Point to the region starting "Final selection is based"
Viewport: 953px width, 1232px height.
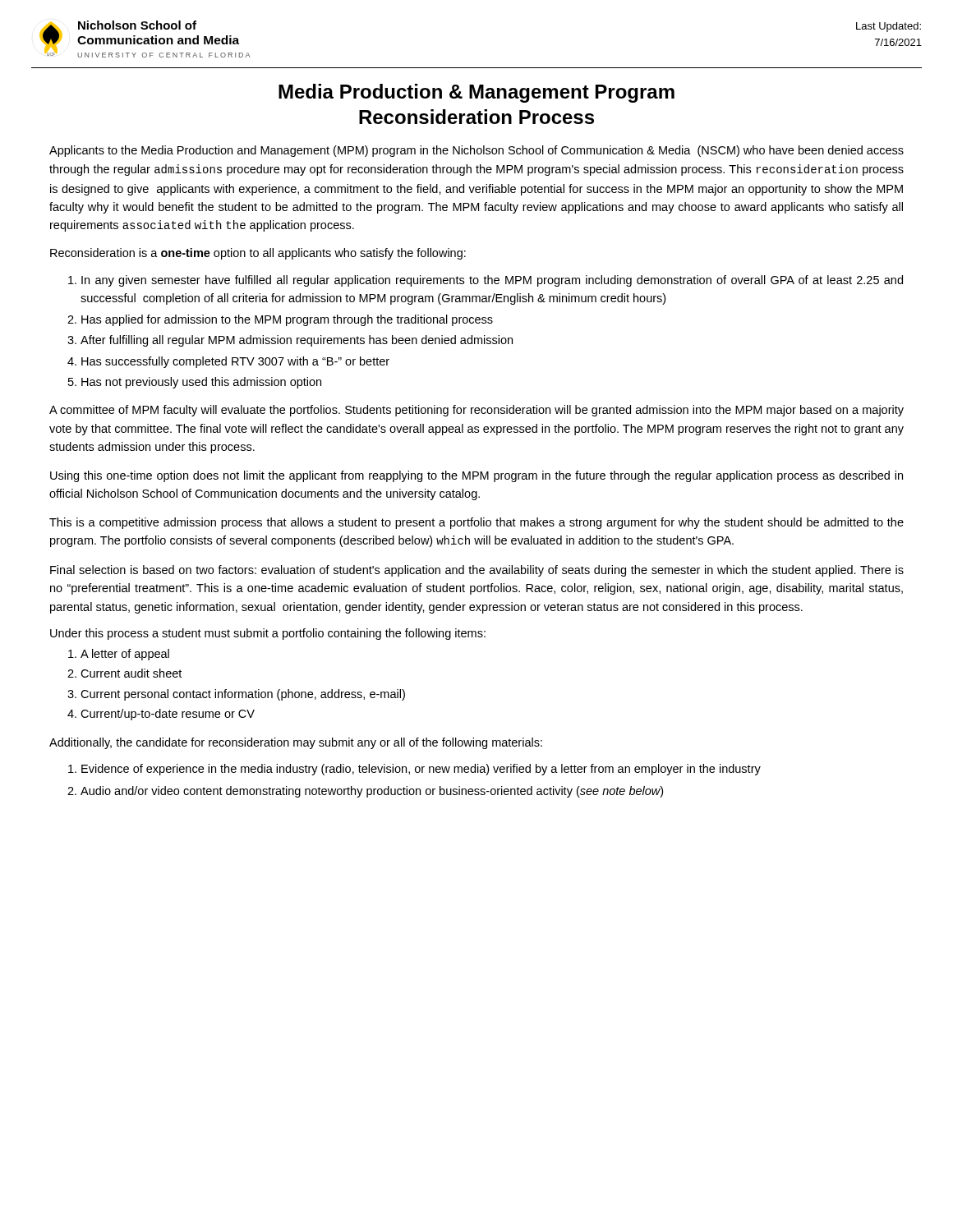476,588
